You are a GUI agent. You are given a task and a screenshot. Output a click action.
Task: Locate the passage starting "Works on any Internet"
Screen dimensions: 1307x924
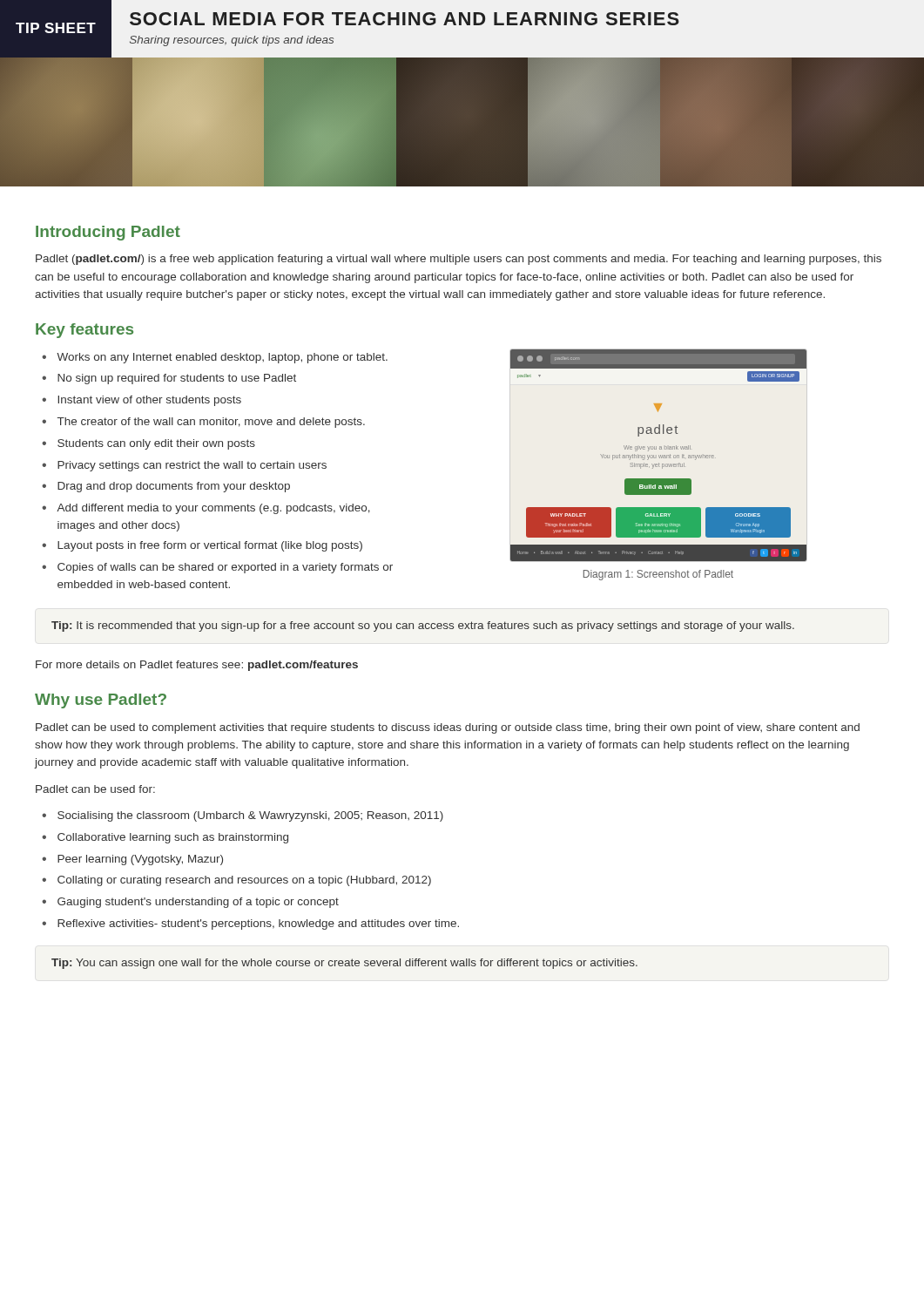click(x=218, y=357)
